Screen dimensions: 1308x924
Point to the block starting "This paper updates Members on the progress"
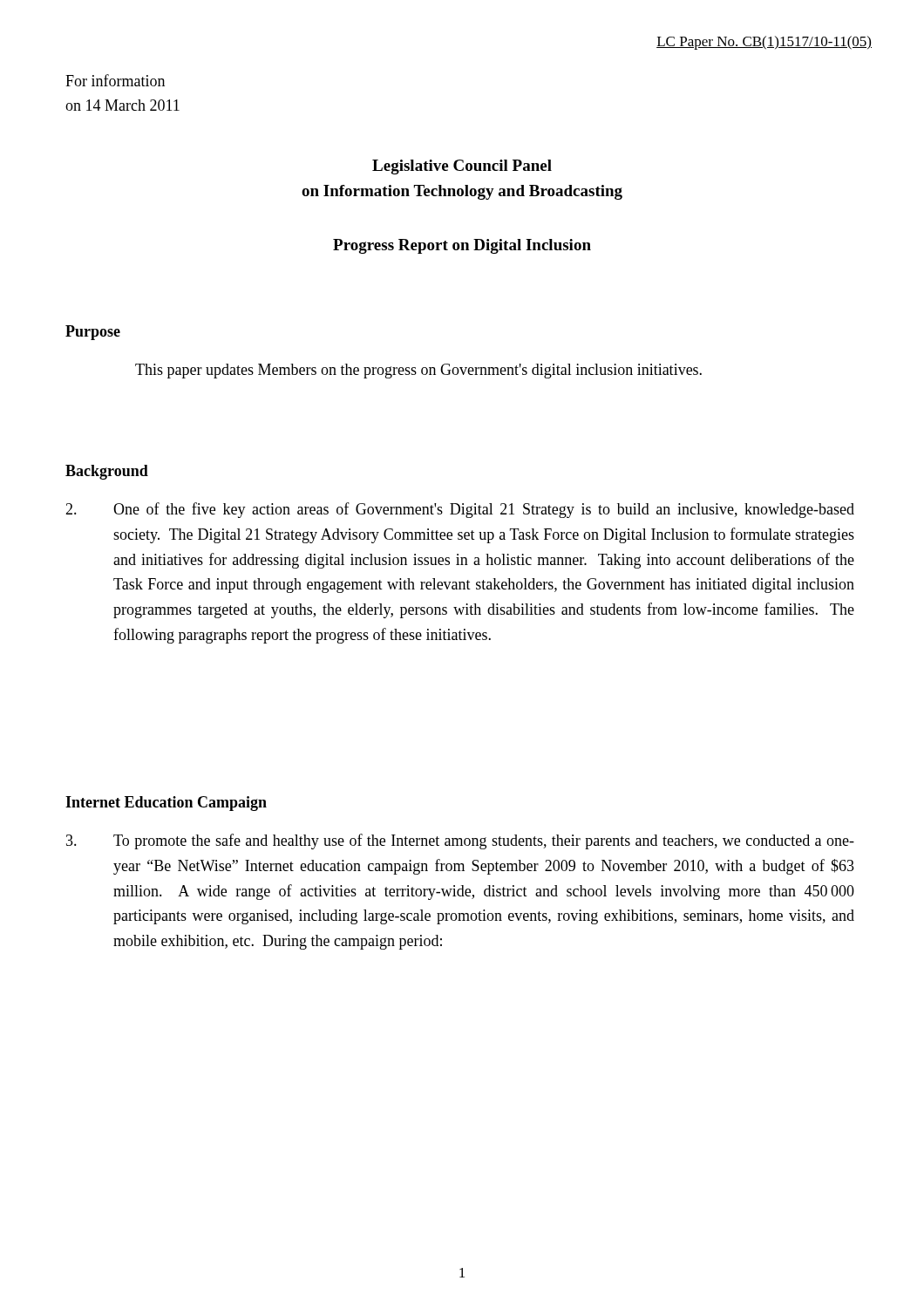pos(419,370)
